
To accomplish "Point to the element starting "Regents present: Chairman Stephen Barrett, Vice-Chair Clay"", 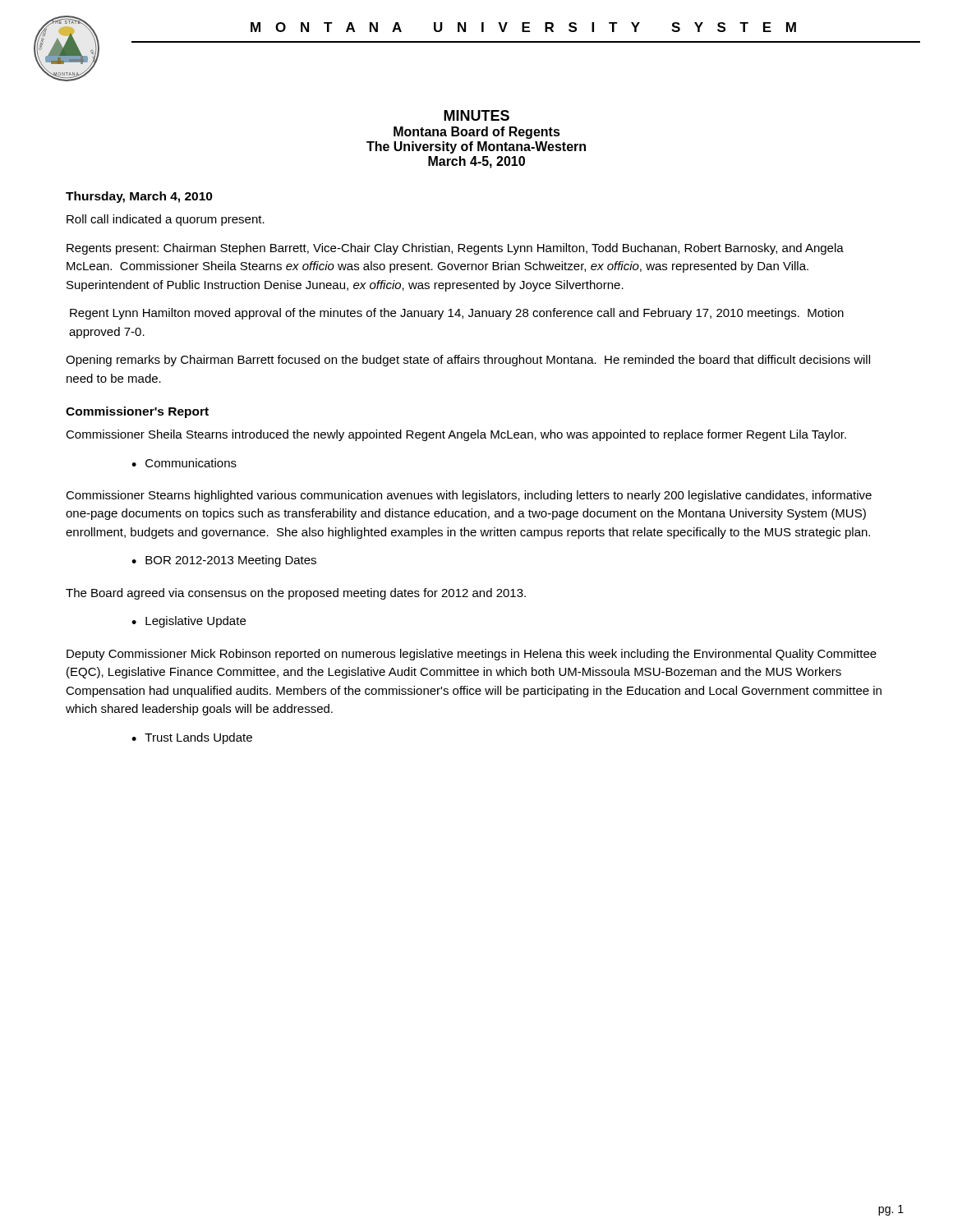I will [x=455, y=266].
